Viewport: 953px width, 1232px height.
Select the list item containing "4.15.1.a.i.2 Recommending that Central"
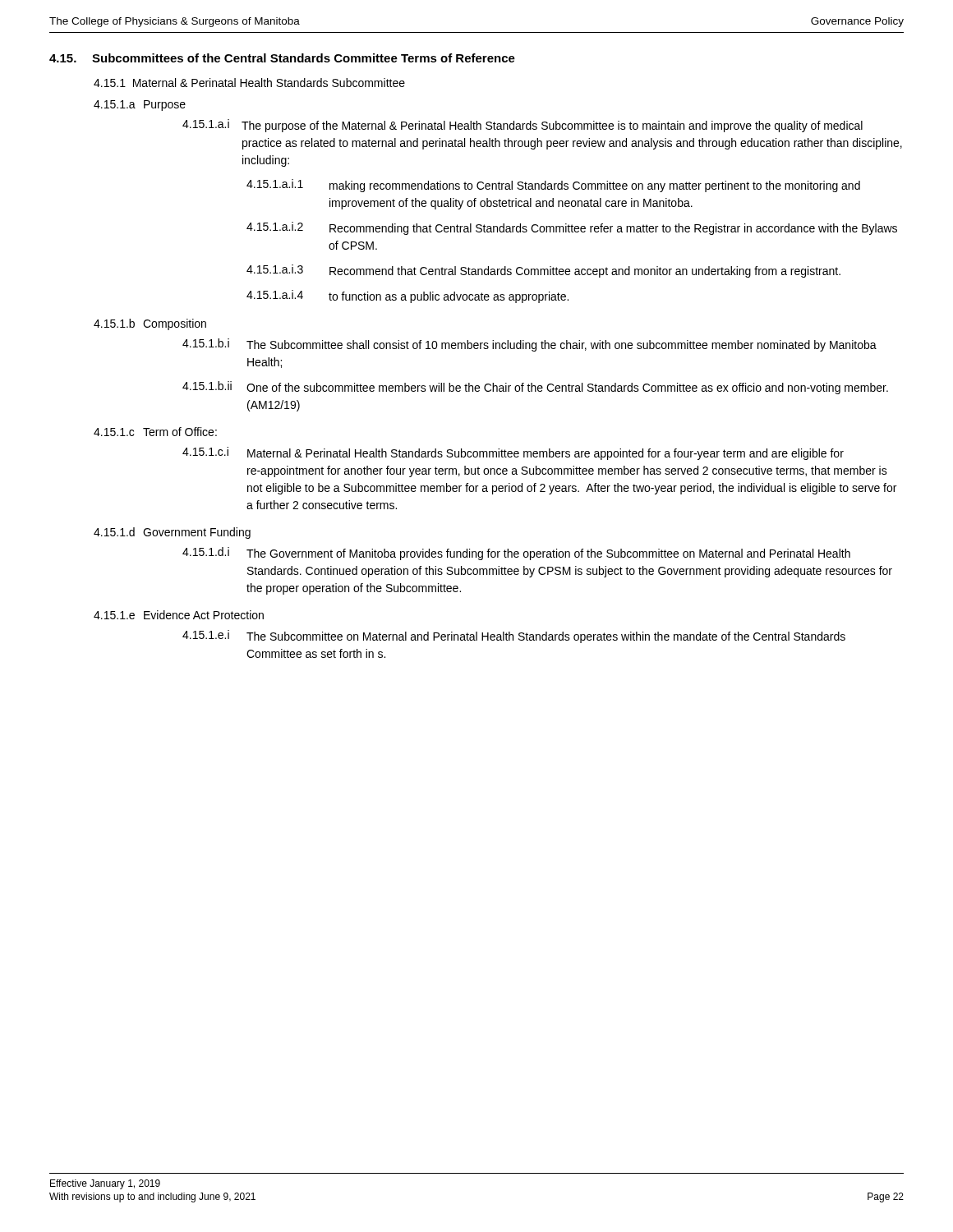(575, 237)
